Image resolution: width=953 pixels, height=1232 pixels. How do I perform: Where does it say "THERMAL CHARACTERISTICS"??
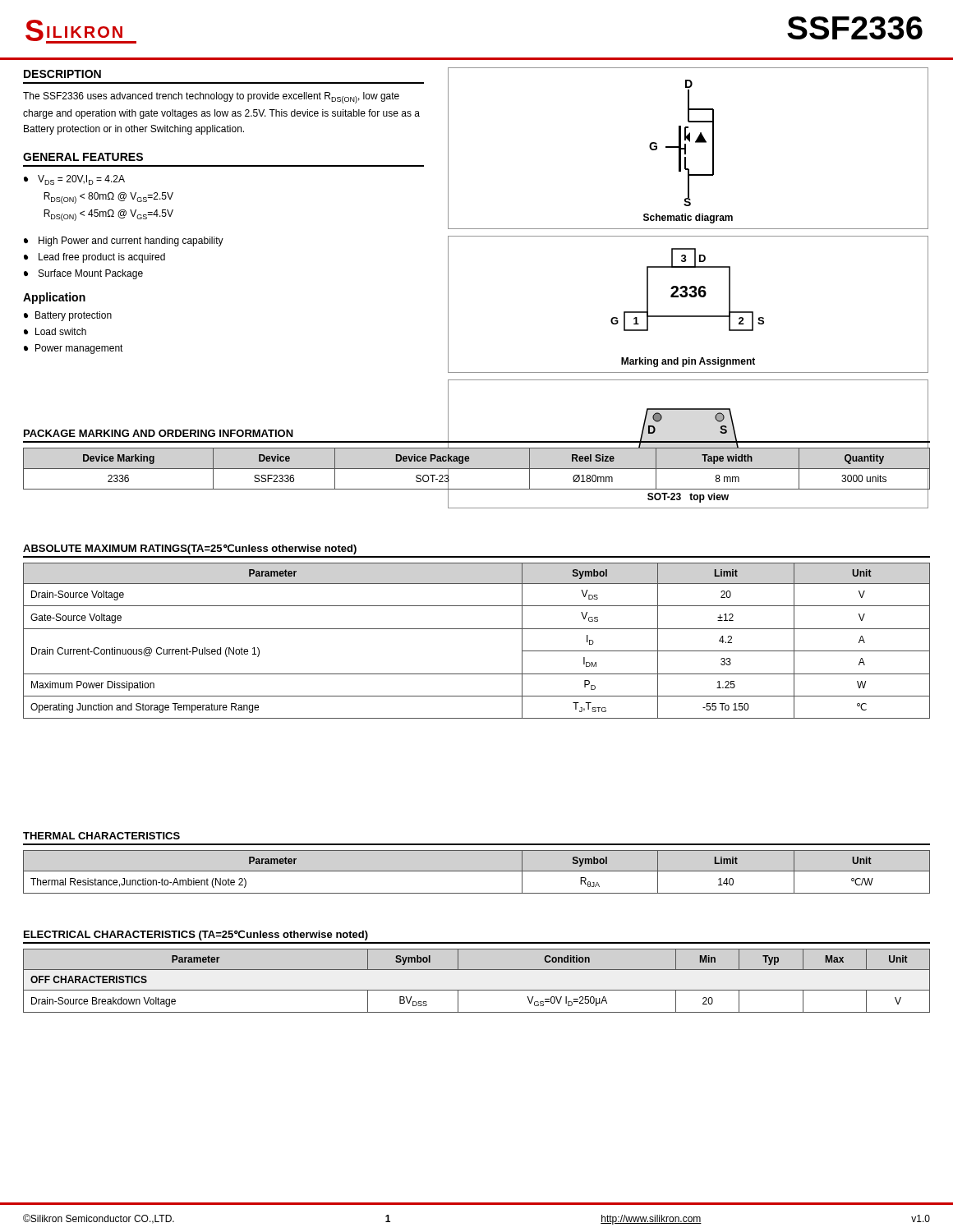[x=101, y=836]
